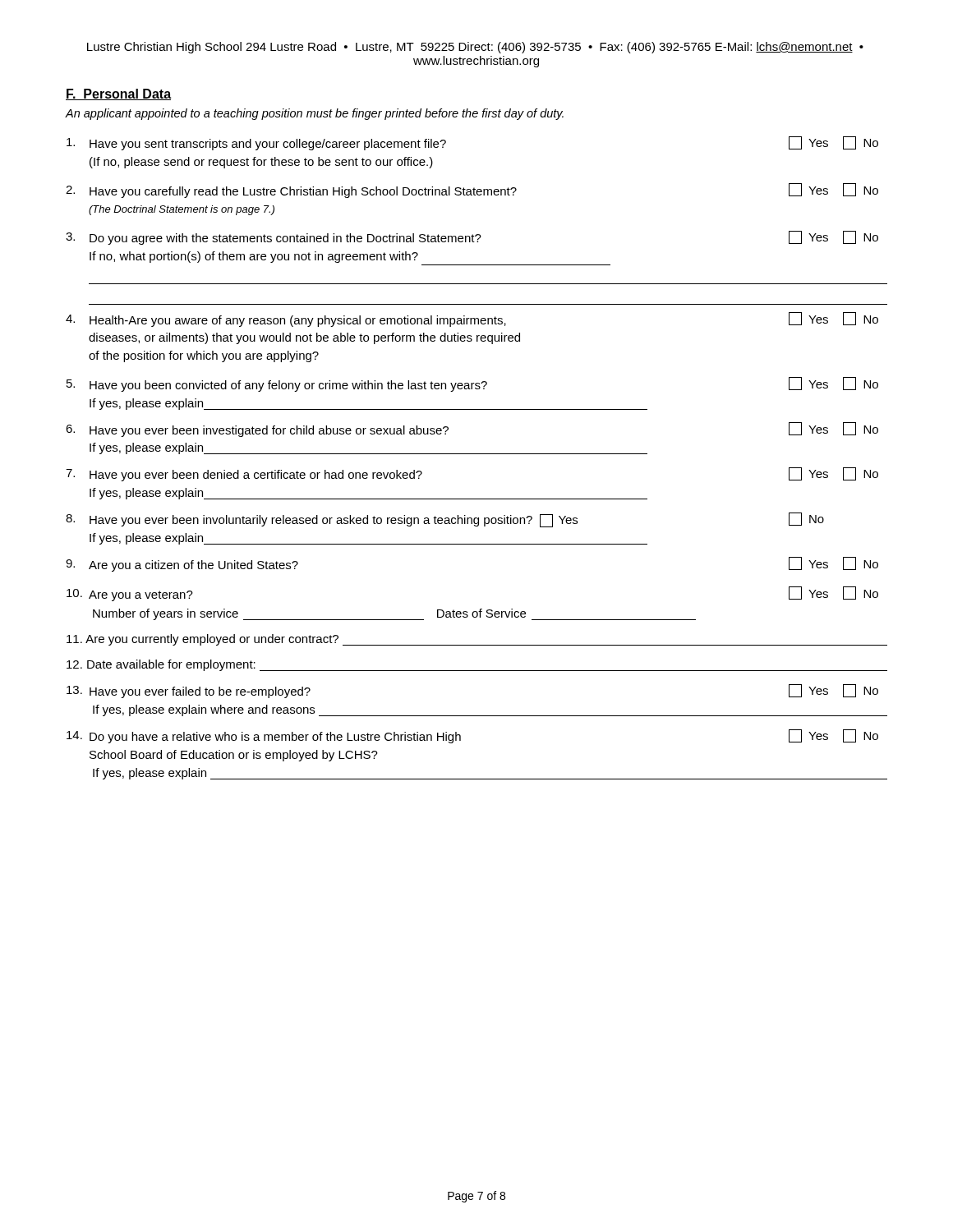Point to the text starting "4. Health-Are you aware of any reason (any"
Image resolution: width=953 pixels, height=1232 pixels.
point(476,338)
